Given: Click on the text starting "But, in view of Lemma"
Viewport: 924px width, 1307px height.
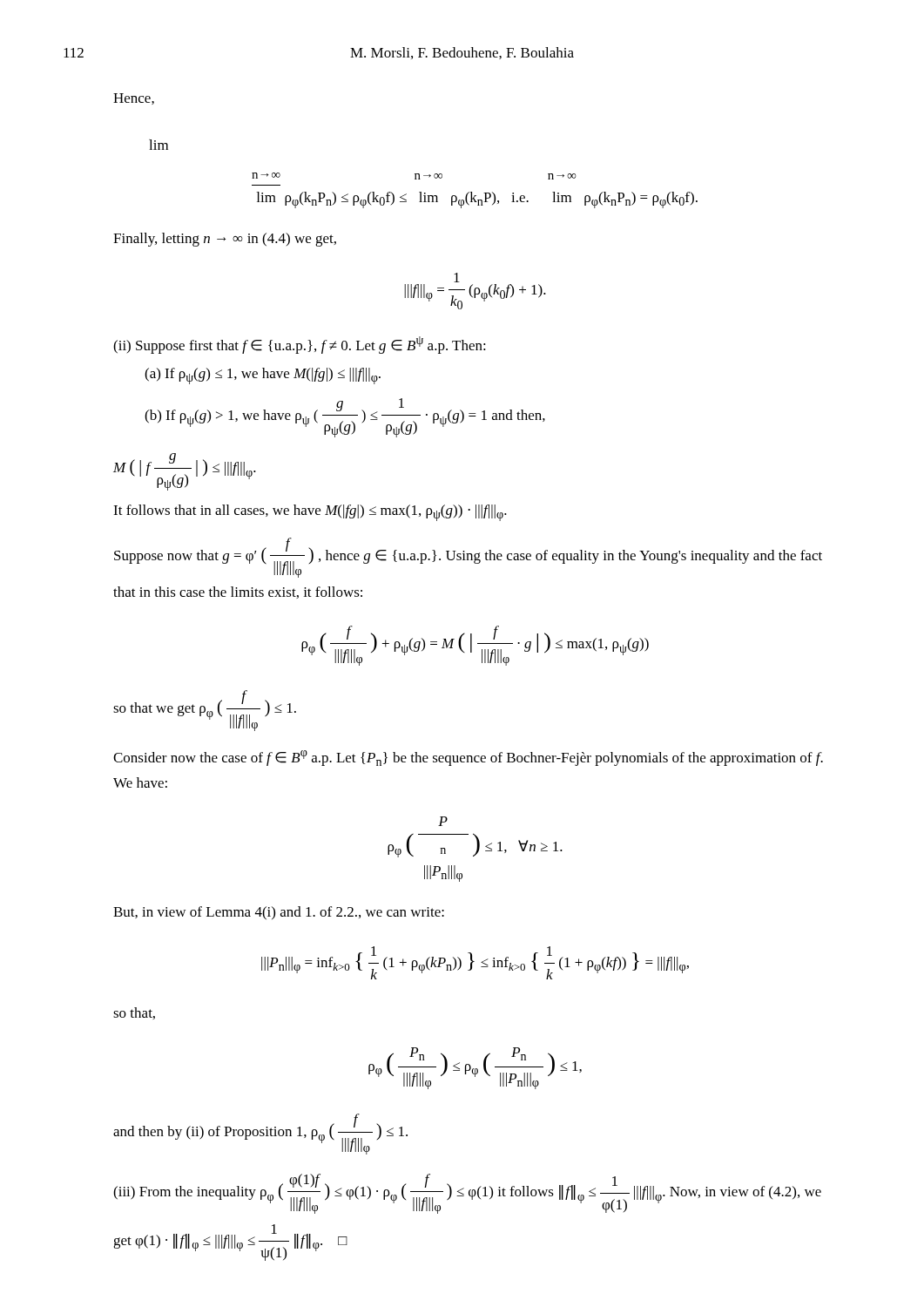Looking at the screenshot, I should [279, 912].
